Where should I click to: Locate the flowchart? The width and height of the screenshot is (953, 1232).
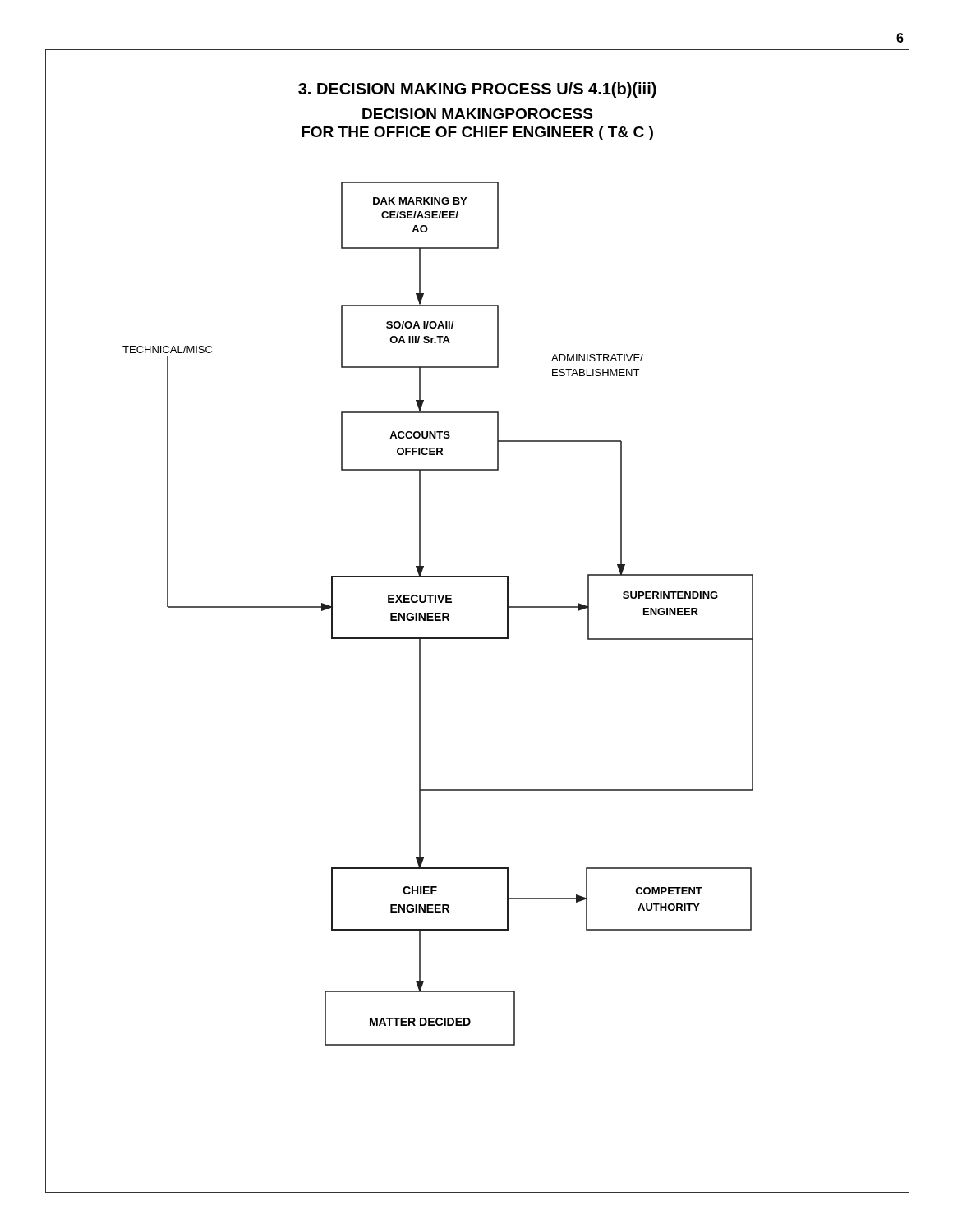click(x=477, y=659)
